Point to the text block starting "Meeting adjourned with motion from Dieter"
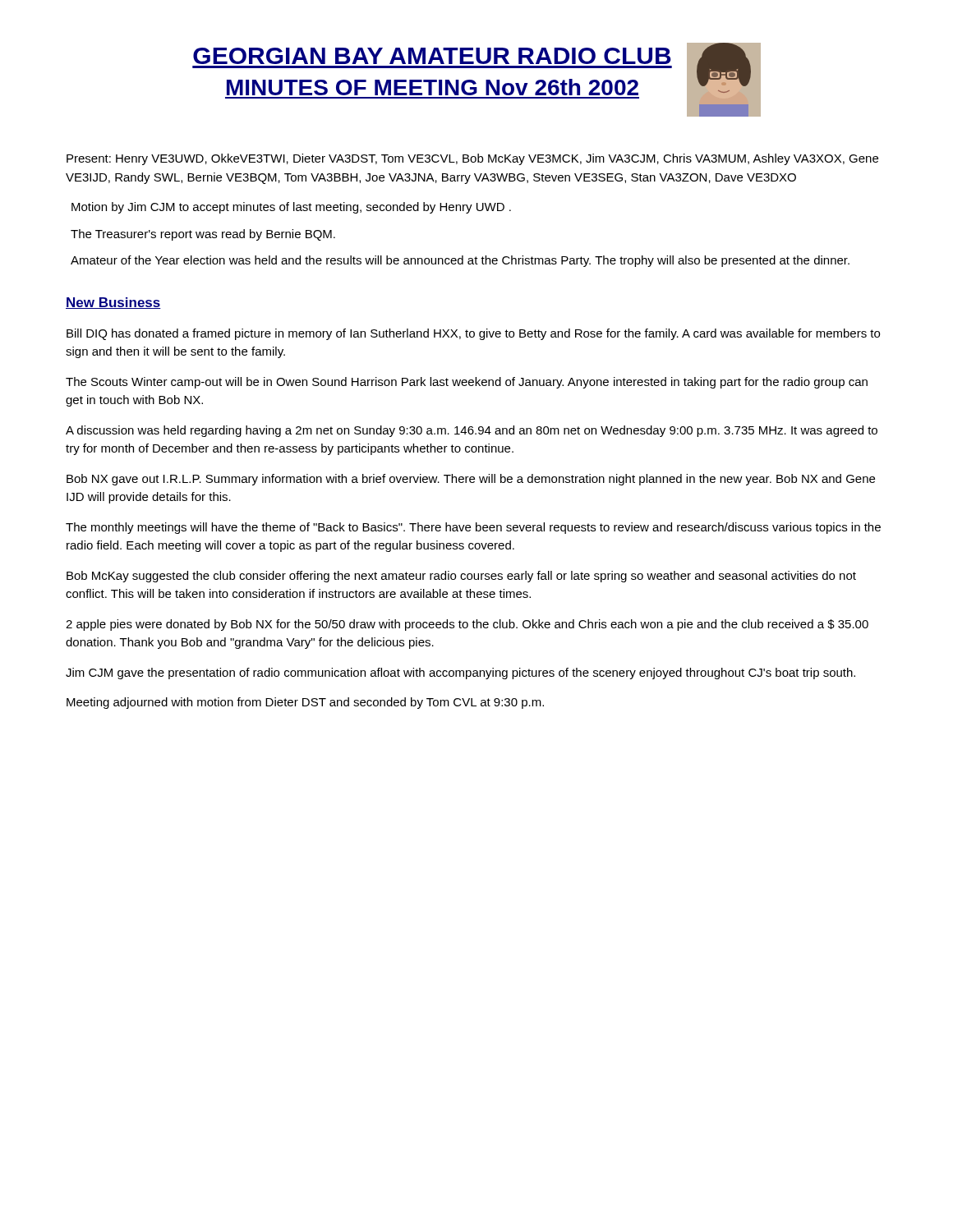 [305, 702]
